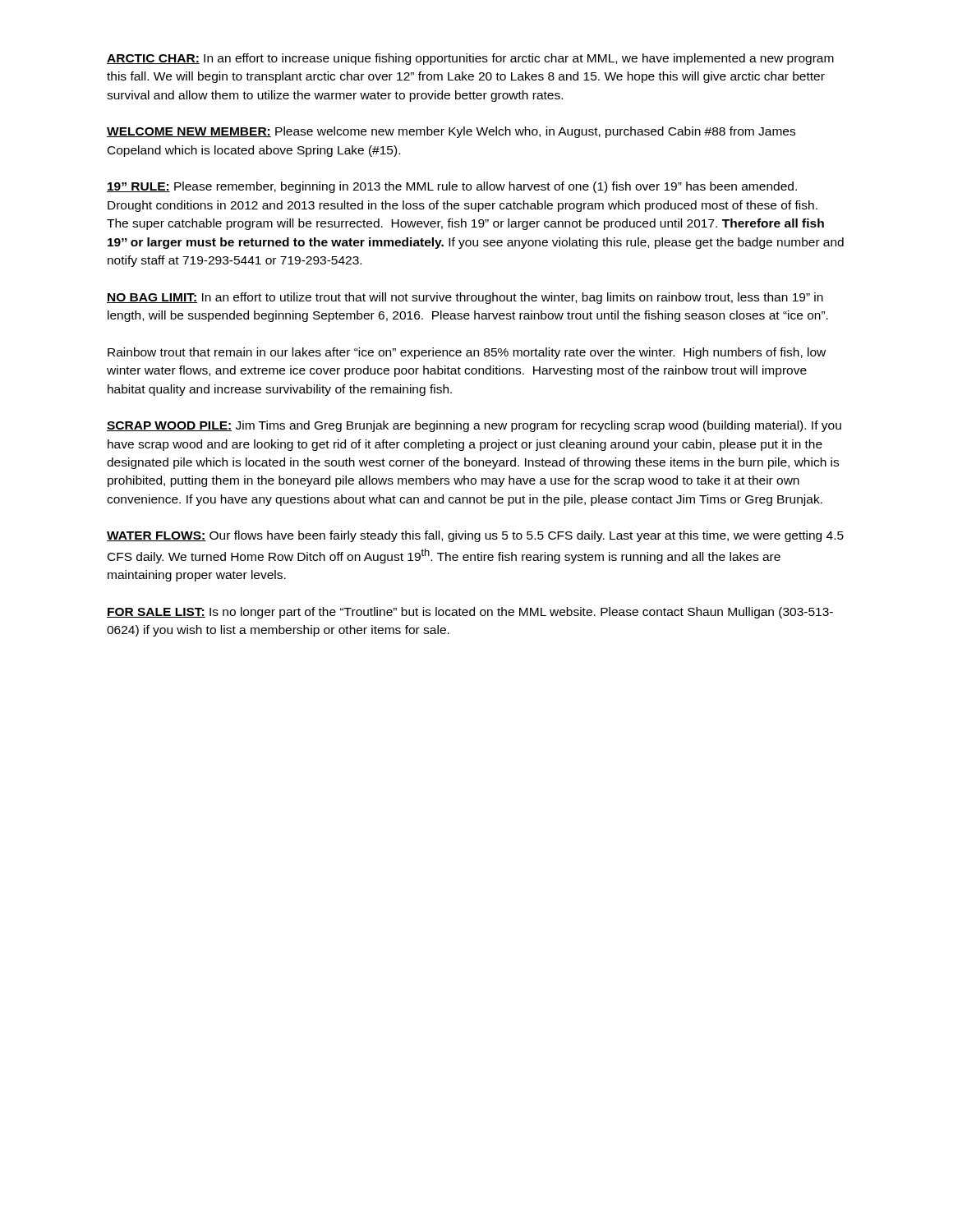Select the text block that says "WELCOME NEW MEMBER: Please welcome new member Kyle"

click(451, 141)
